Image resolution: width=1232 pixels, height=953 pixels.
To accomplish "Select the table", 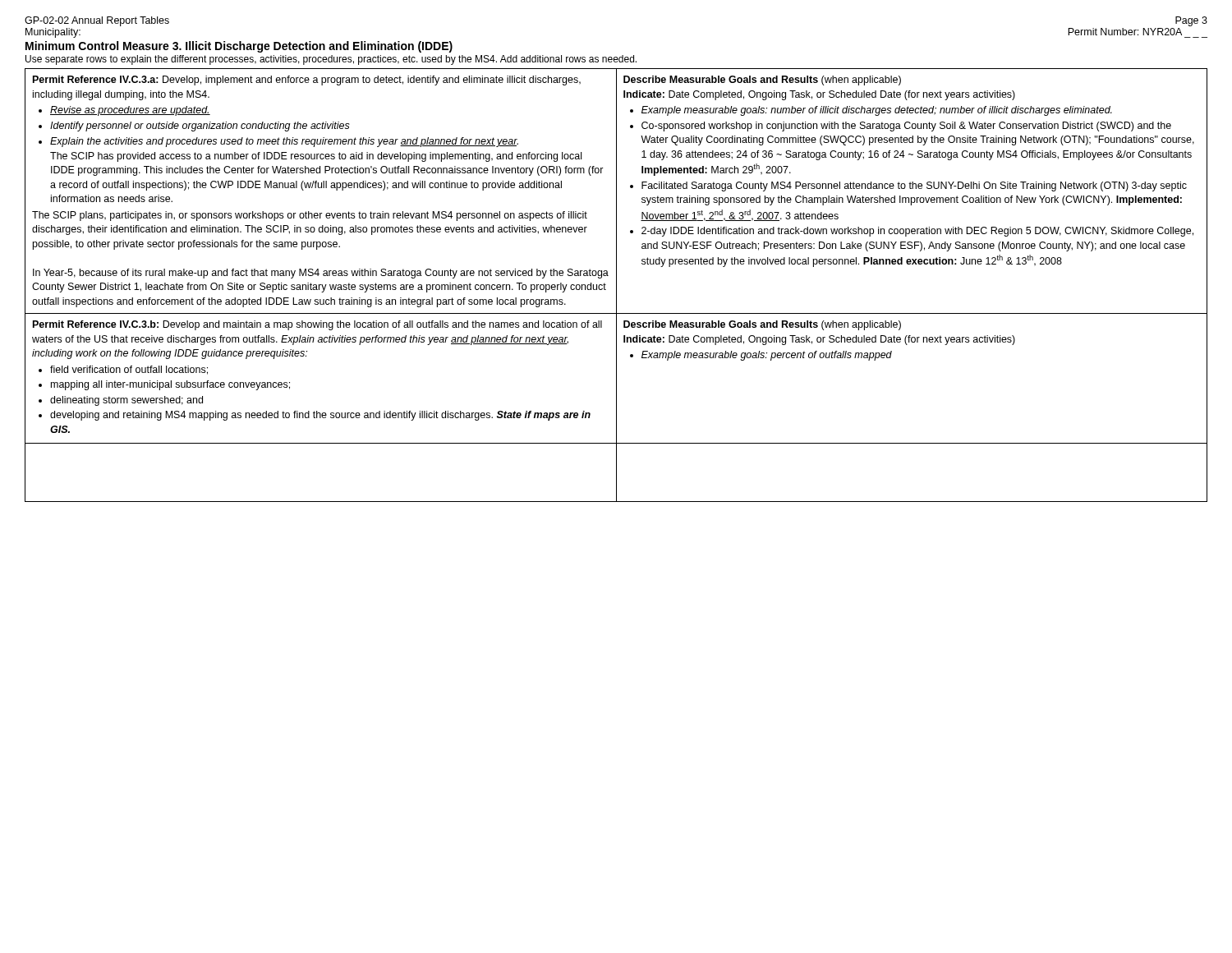I will coord(616,285).
